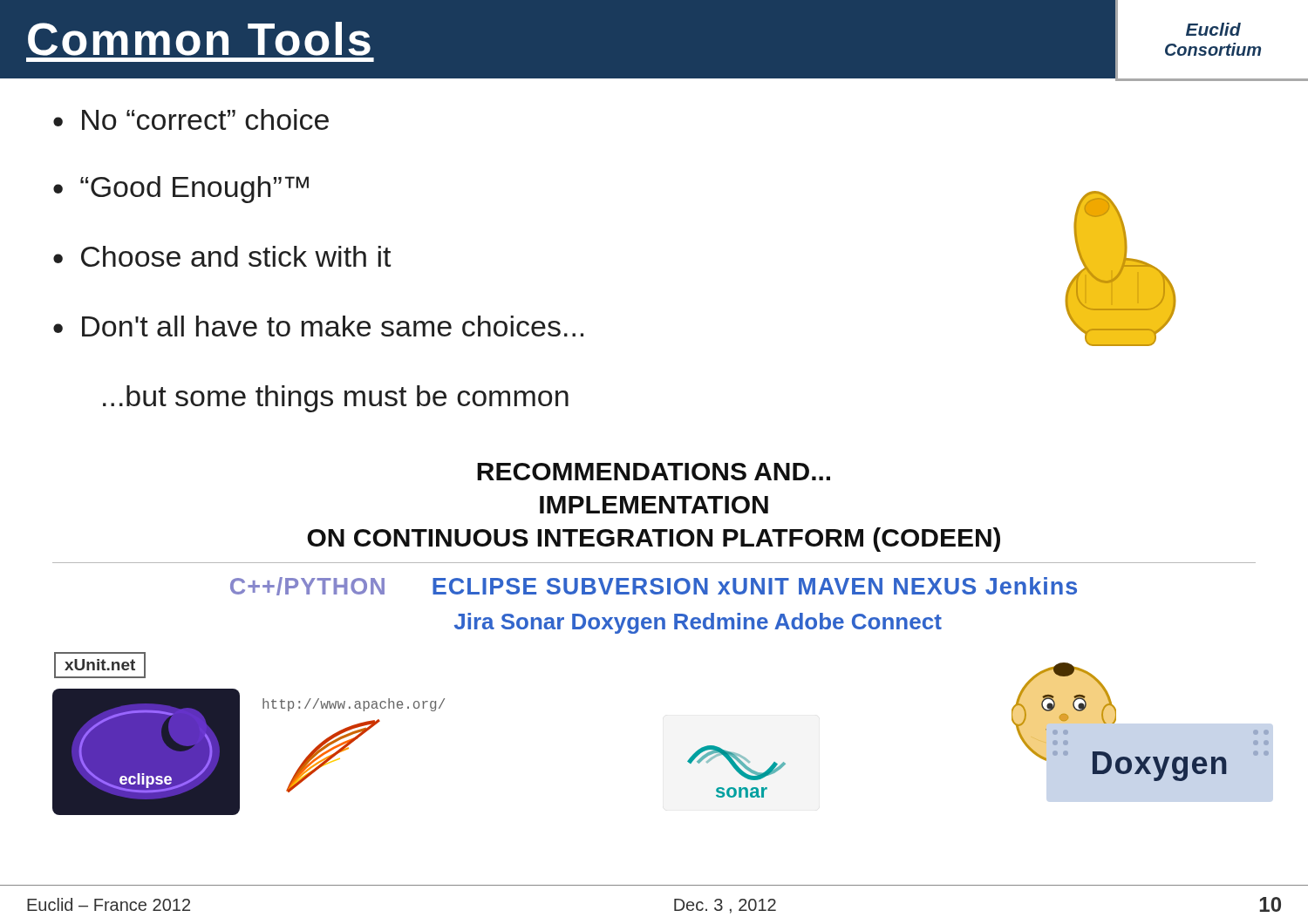The image size is (1308, 924).
Task: Find the list item that says "• Don't all have to"
Action: pyautogui.click(x=319, y=329)
